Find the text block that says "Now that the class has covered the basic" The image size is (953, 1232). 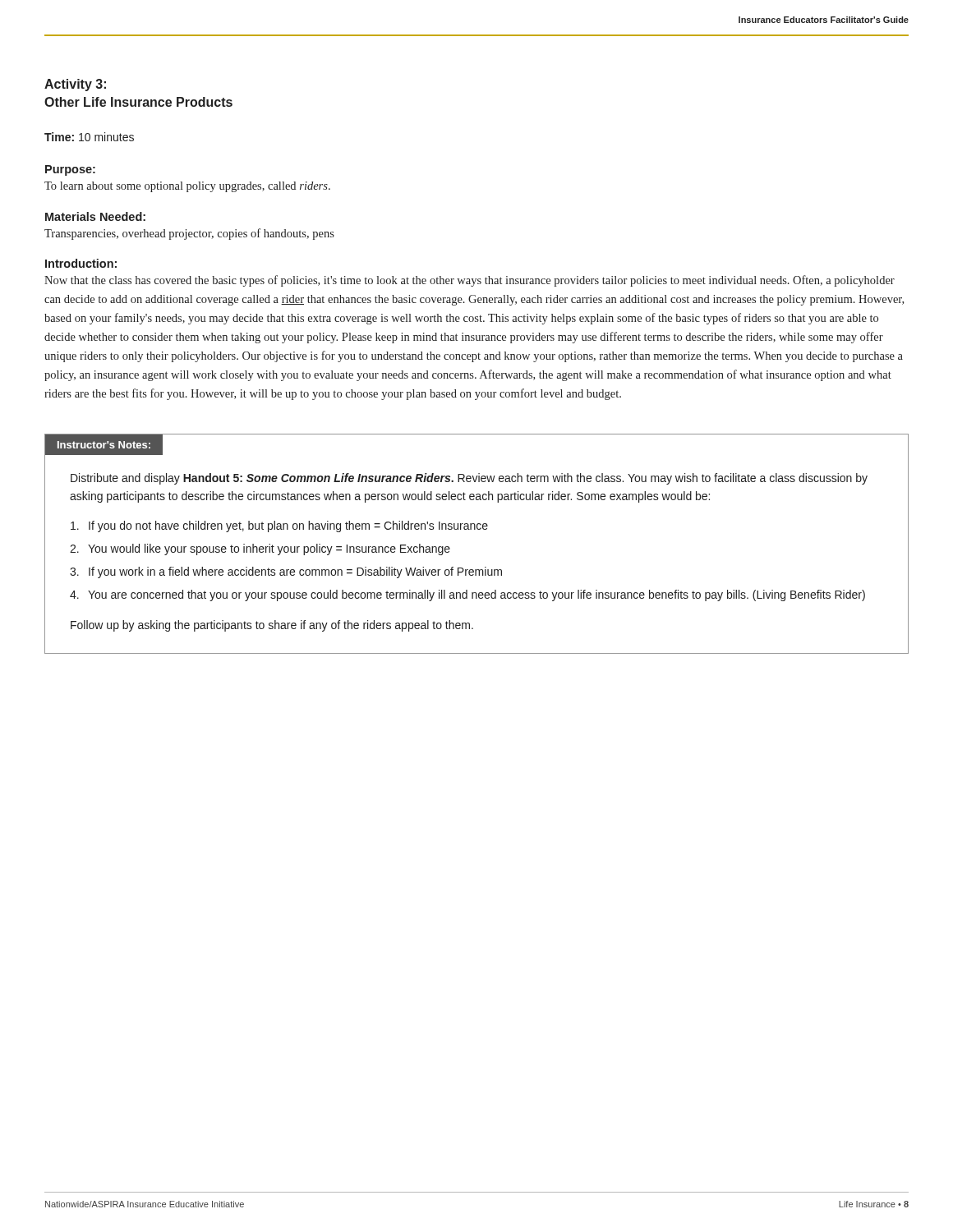coord(475,337)
